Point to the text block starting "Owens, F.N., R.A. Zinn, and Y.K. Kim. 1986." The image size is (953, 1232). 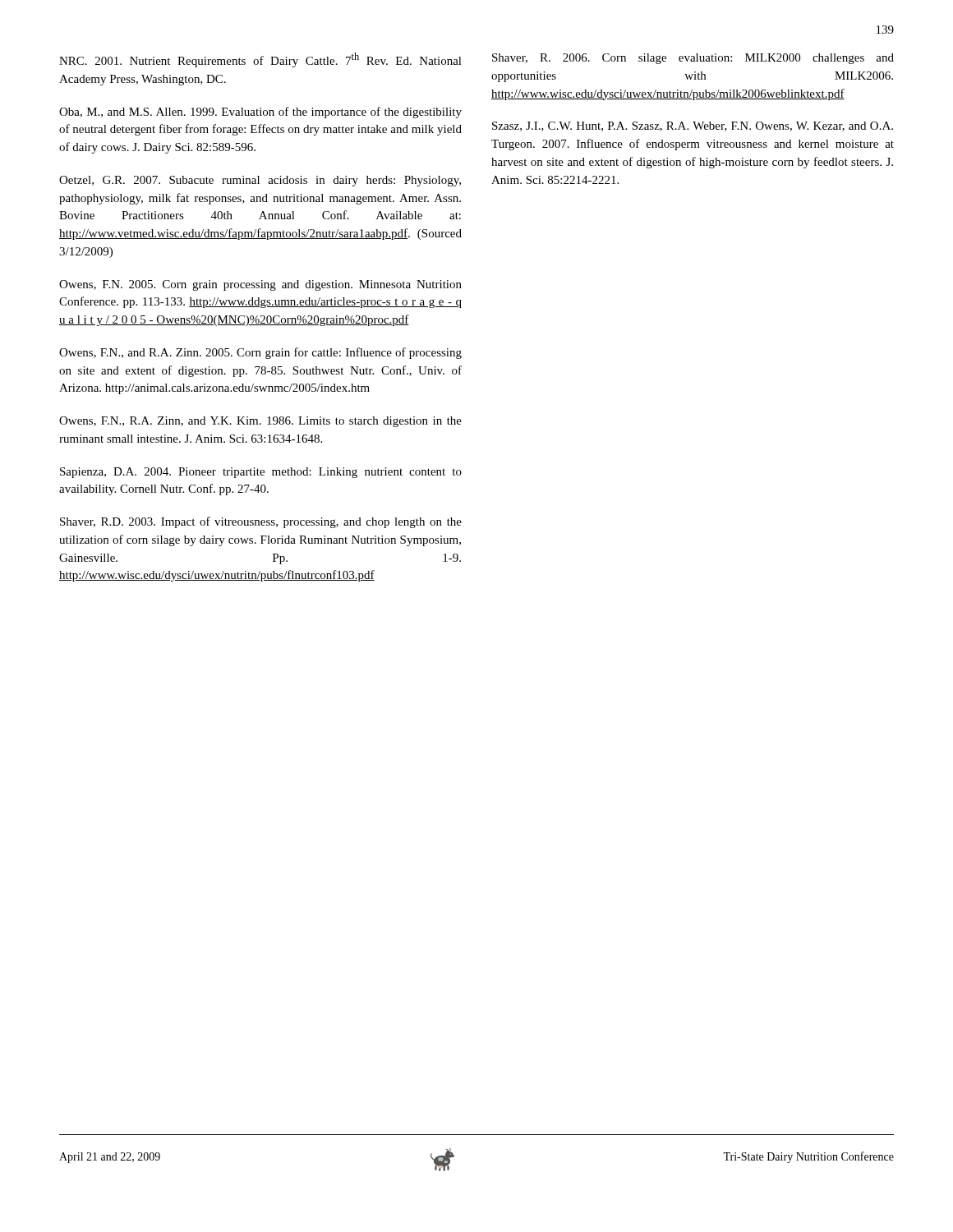(260, 429)
